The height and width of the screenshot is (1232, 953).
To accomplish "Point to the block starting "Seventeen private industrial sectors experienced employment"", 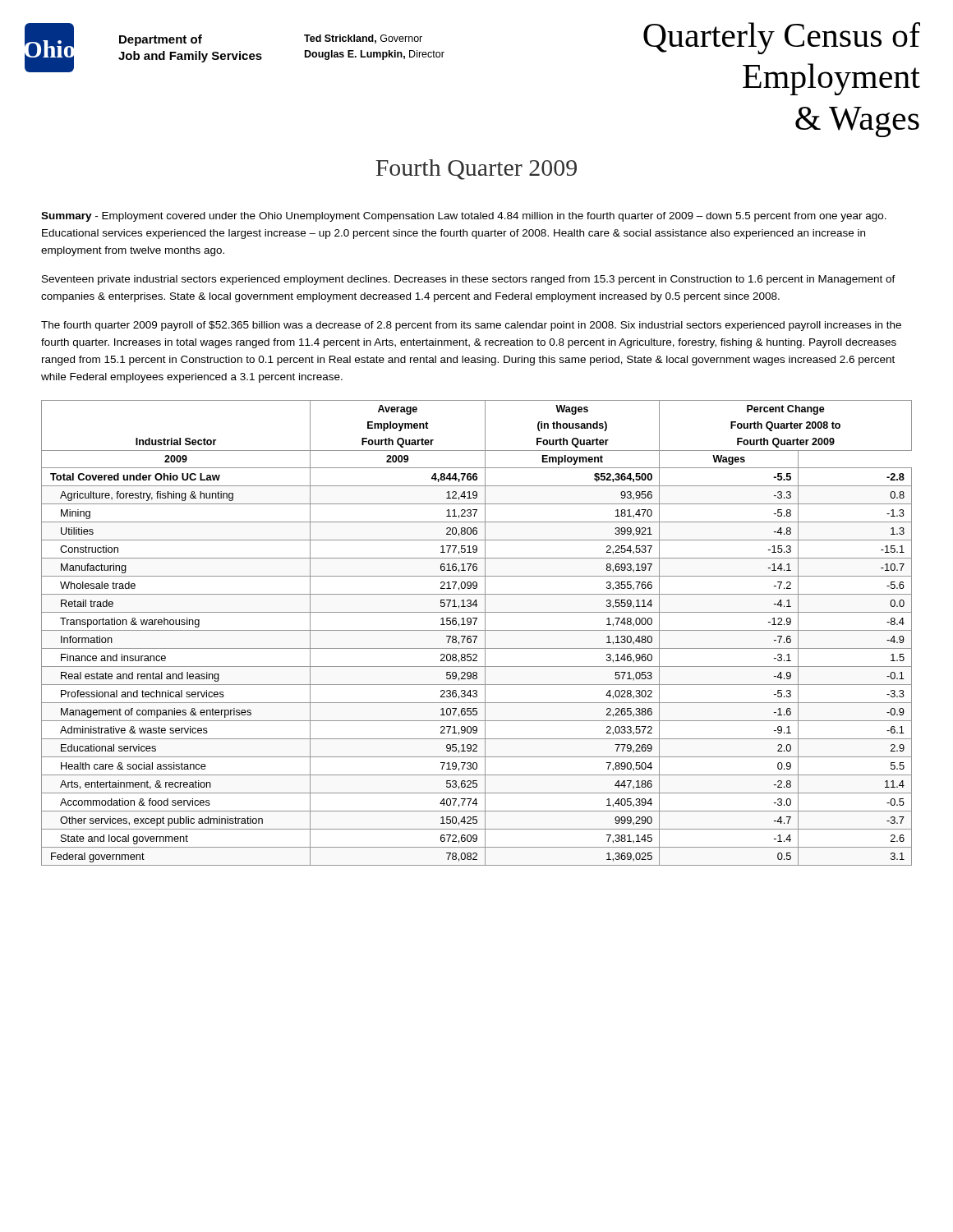I will pos(468,287).
